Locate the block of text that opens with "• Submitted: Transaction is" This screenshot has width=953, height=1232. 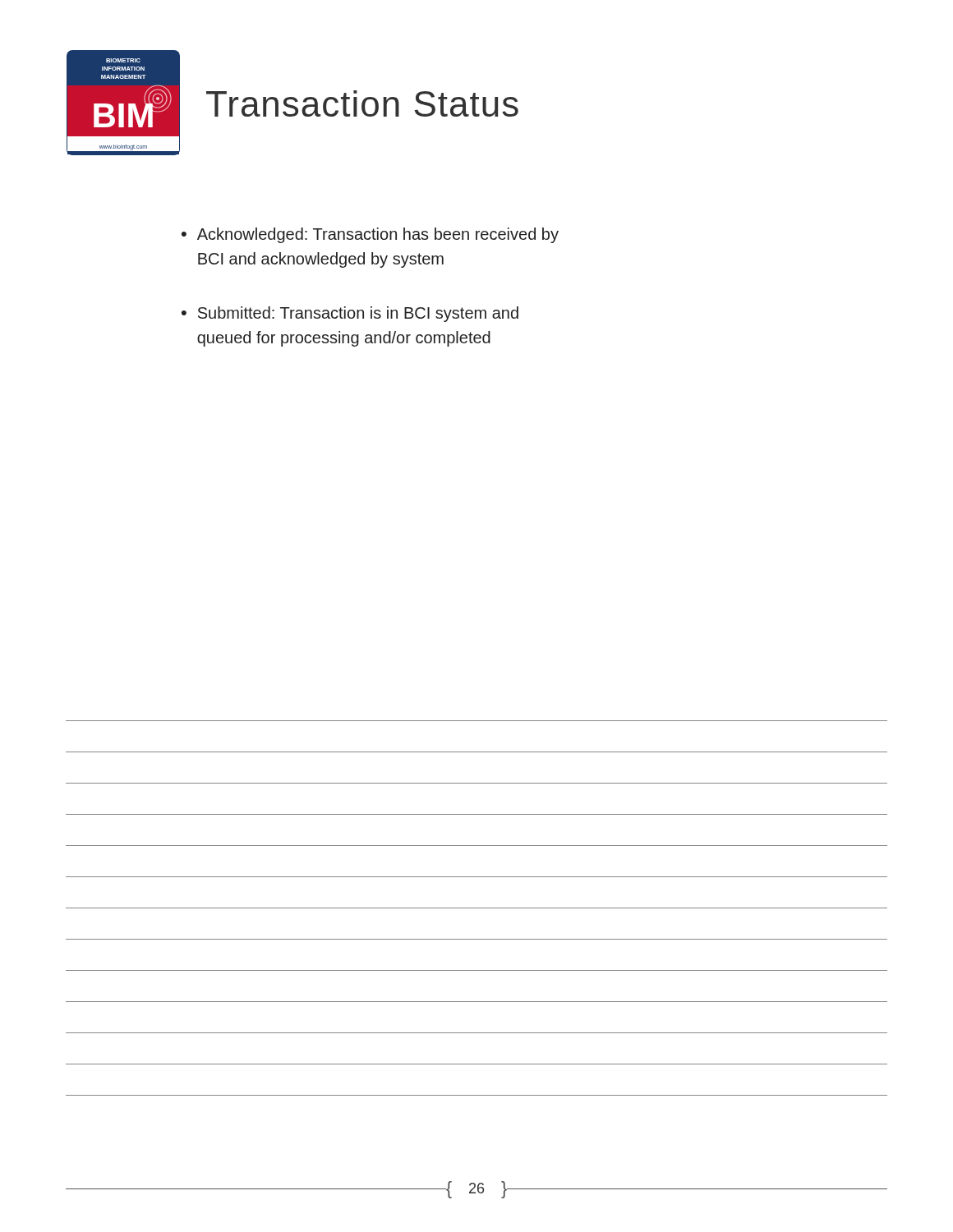[526, 325]
